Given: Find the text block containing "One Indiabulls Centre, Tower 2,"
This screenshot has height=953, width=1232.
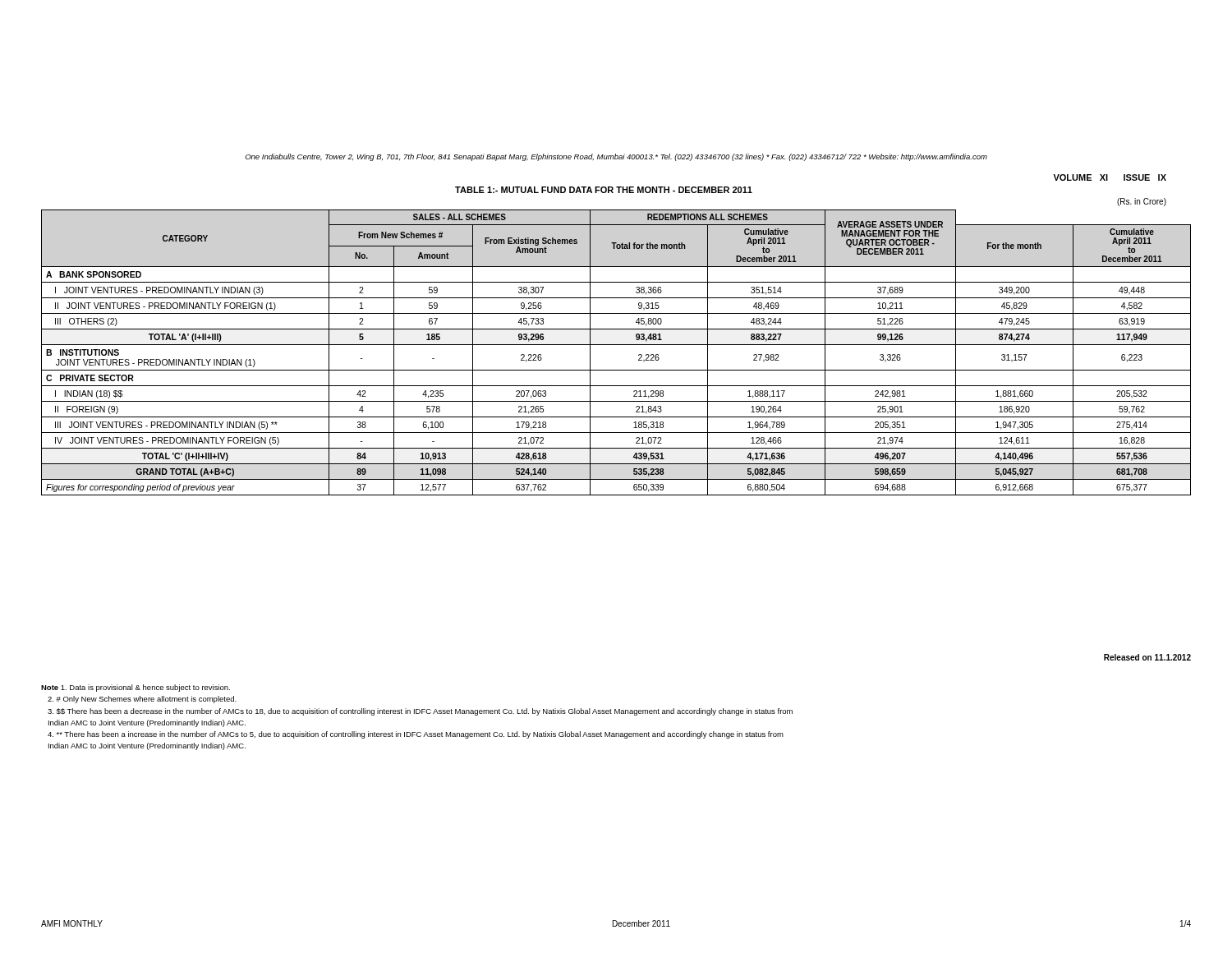Looking at the screenshot, I should (616, 157).
